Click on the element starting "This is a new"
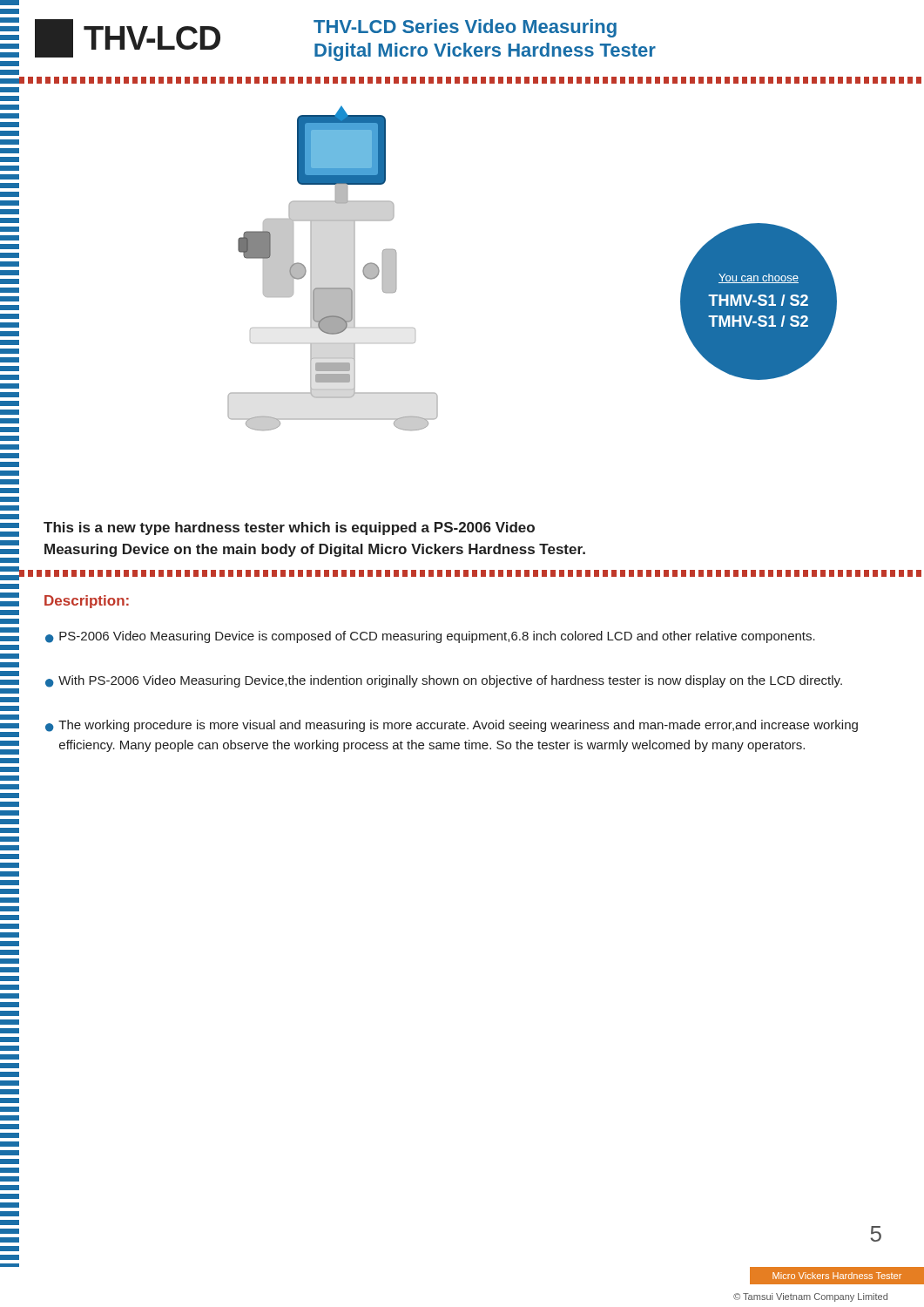The height and width of the screenshot is (1307, 924). (315, 538)
